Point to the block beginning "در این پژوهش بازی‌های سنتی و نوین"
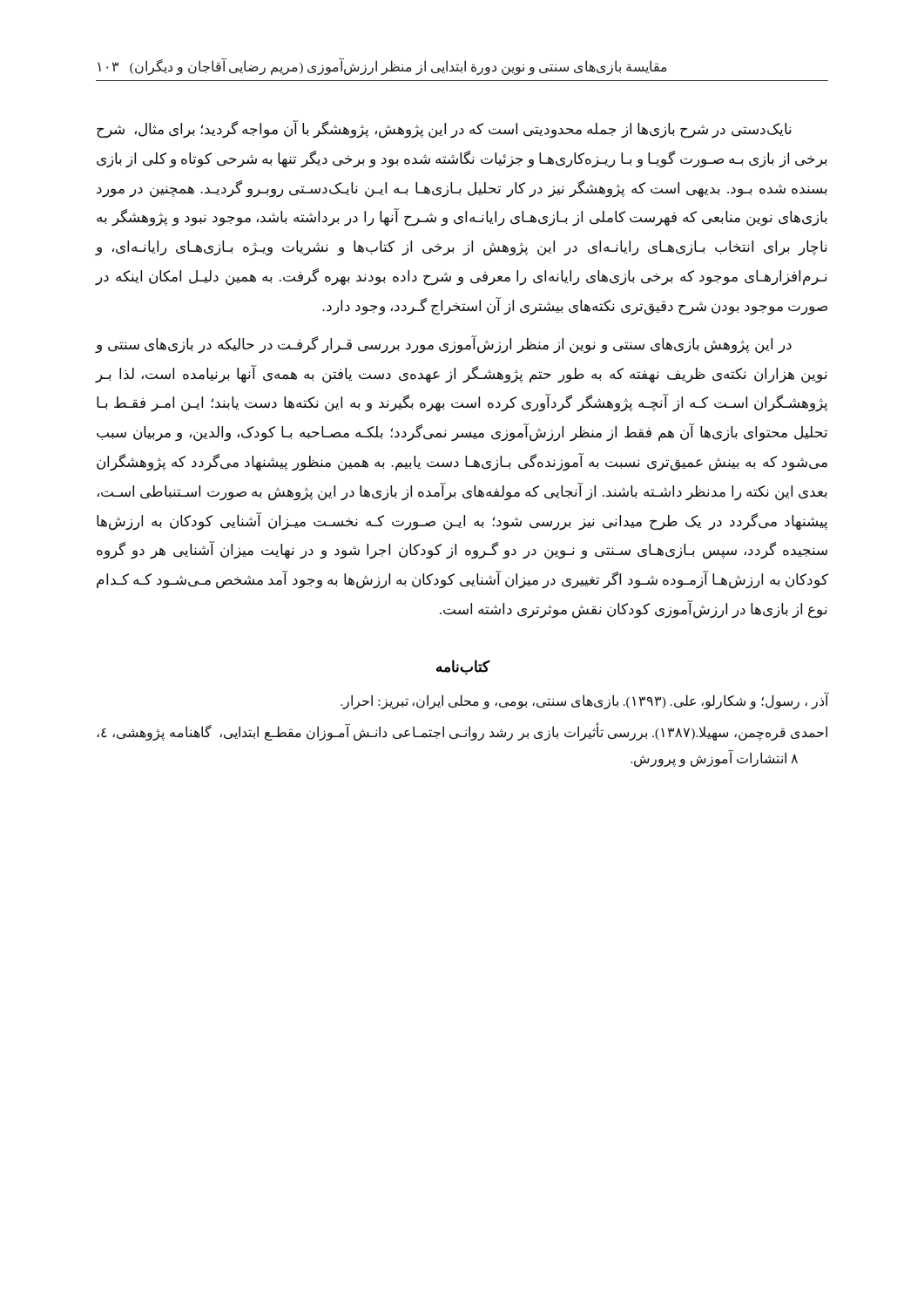 pyautogui.click(x=462, y=477)
